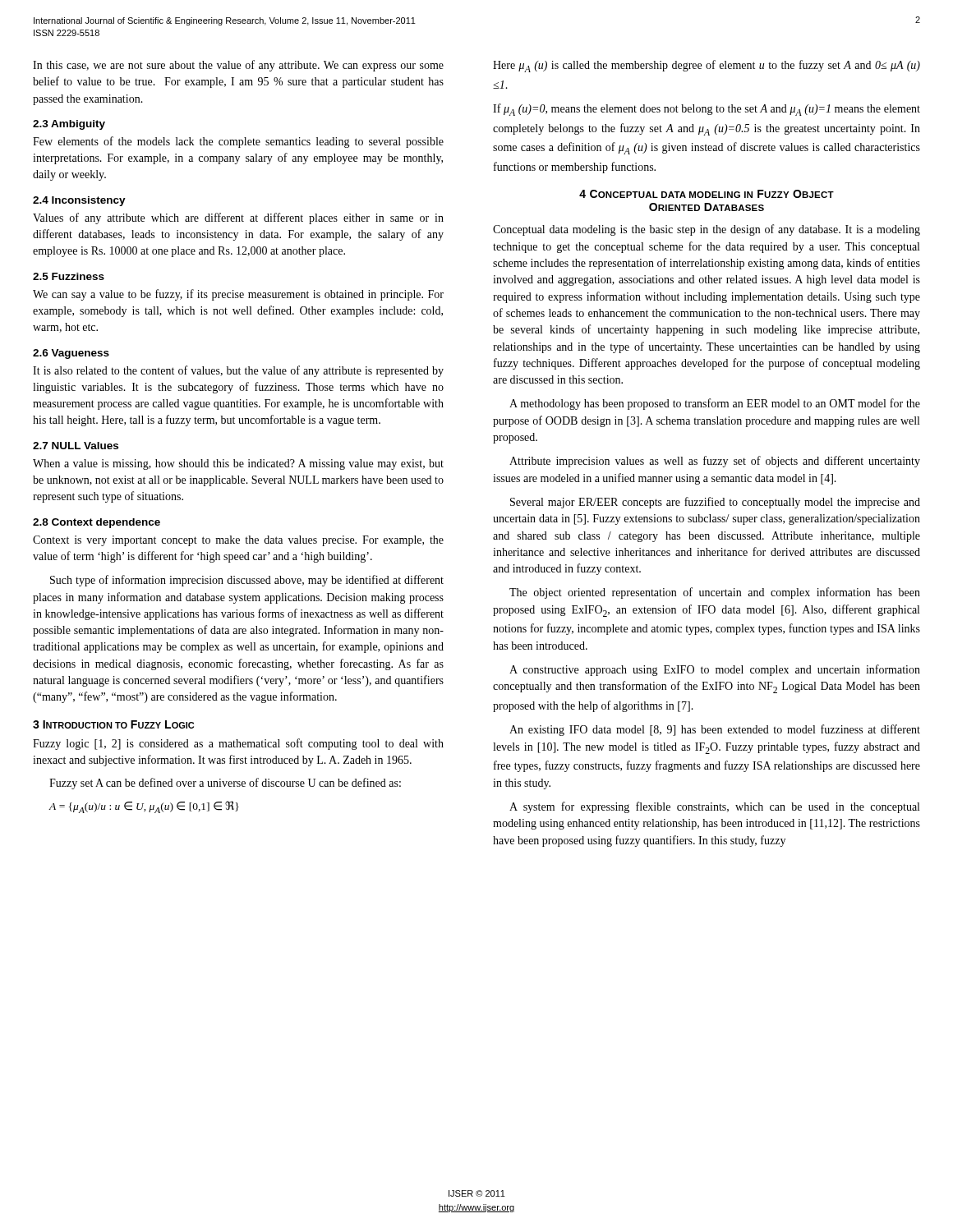Locate the text block that says "Context is very"
Viewport: 953px width, 1232px height.
[x=238, y=548]
